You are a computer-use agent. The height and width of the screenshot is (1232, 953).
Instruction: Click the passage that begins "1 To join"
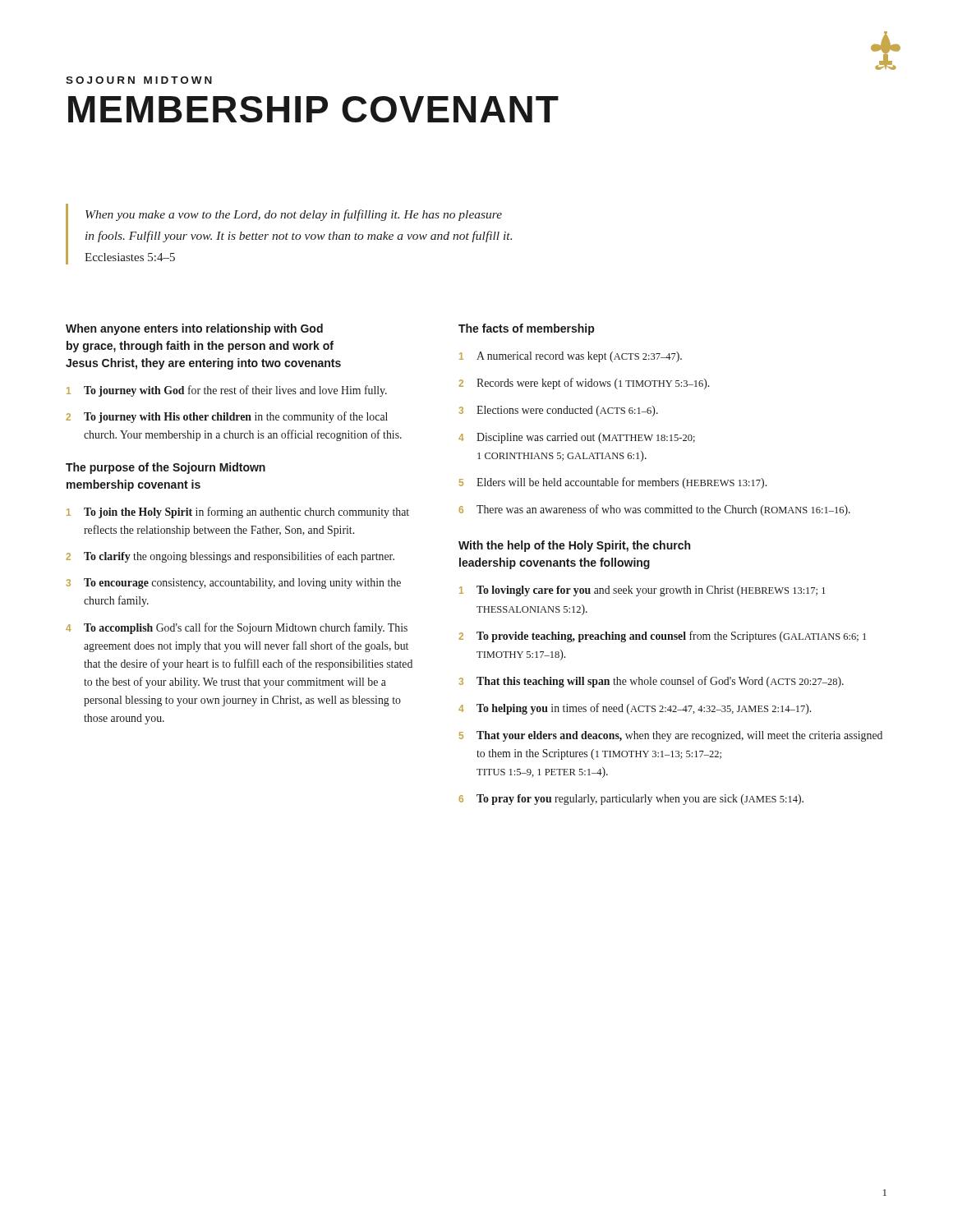242,522
